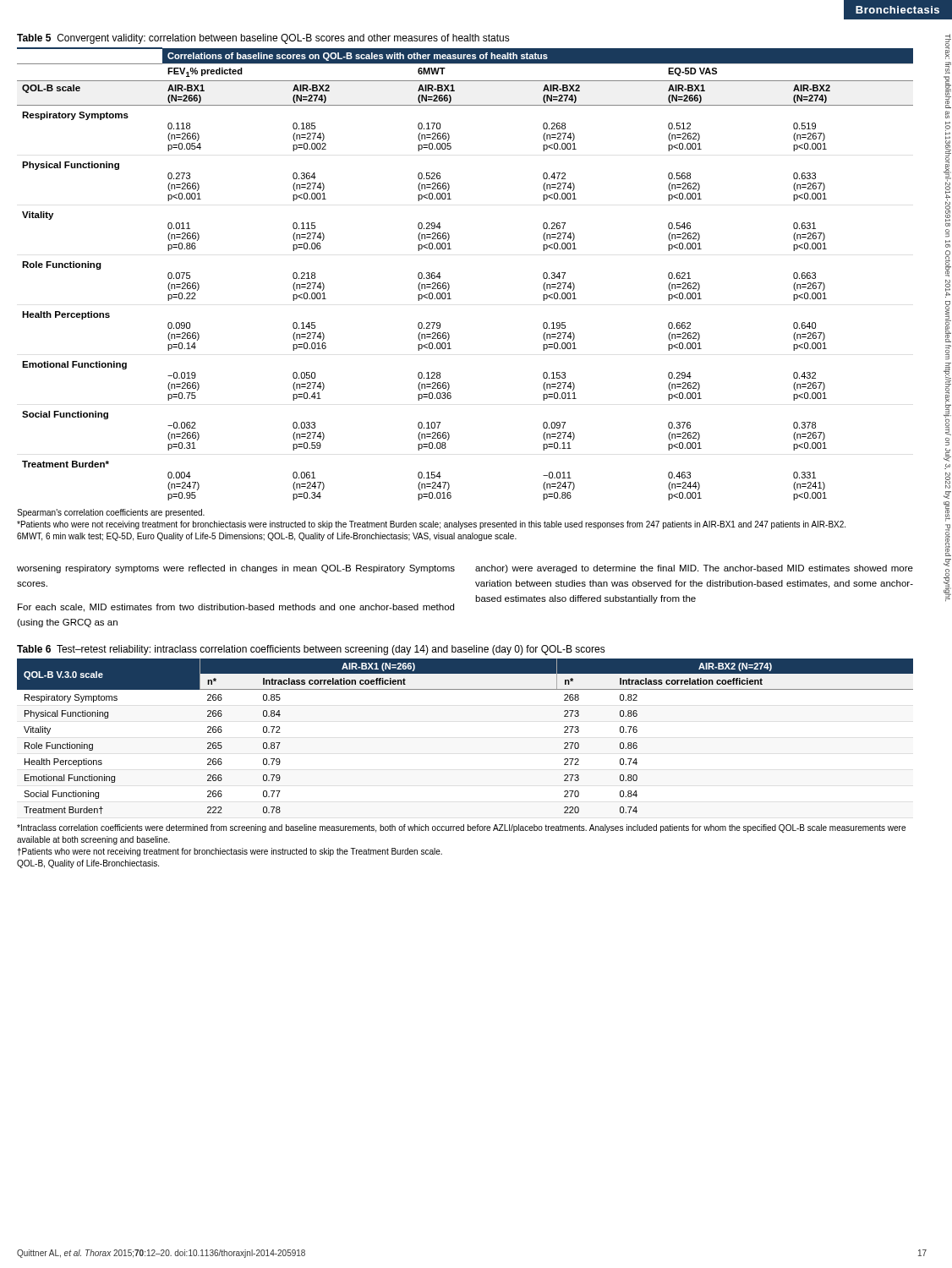Screen dimensions: 1268x952
Task: Find the text block with the text "worsening respiratory symptoms"
Action: coord(236,576)
